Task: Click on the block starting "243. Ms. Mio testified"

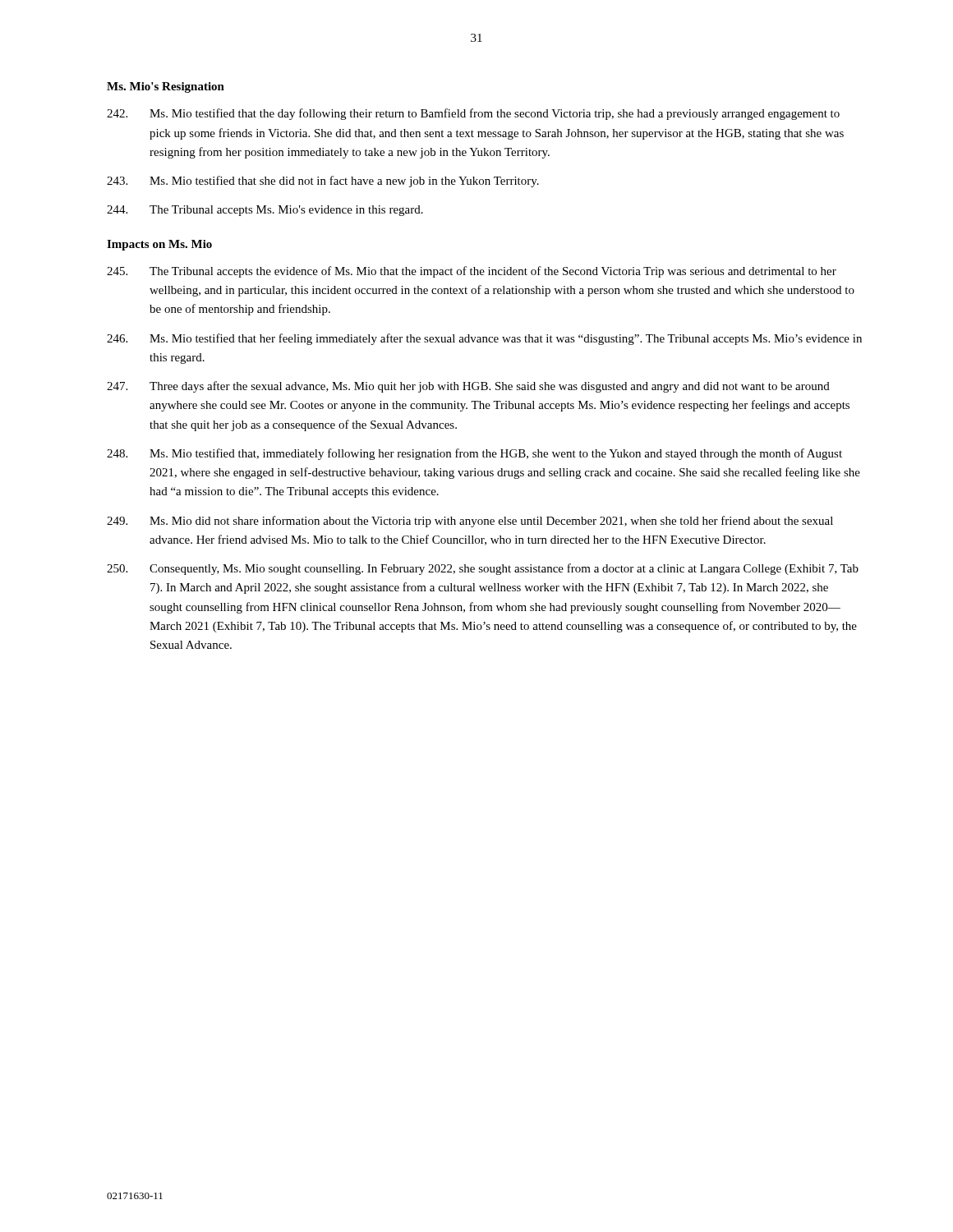Action: tap(485, 181)
